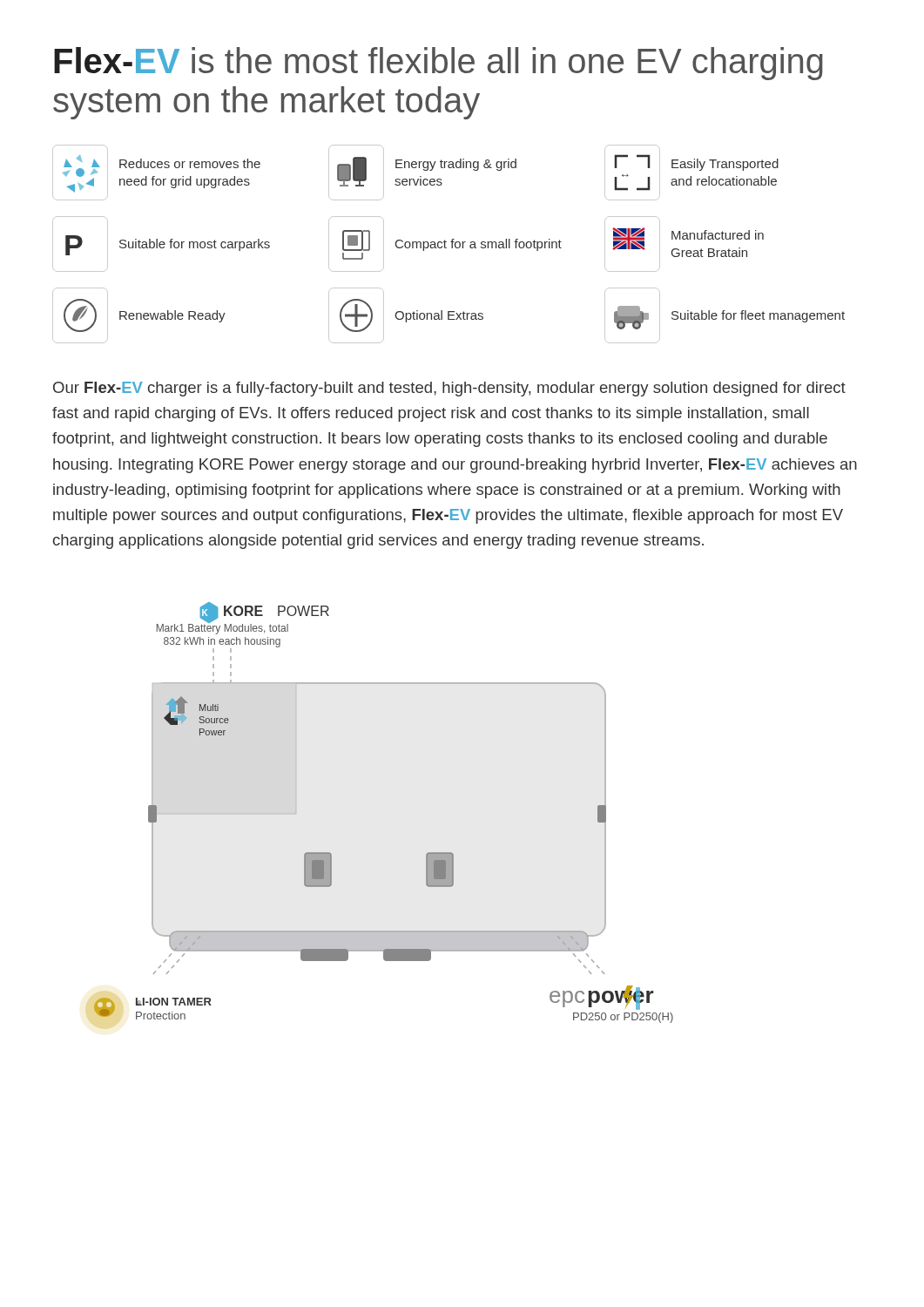Navigate to the text block starting "Flex-EV is the most flexible"
Viewport: 924px width, 1307px height.
[x=439, y=81]
